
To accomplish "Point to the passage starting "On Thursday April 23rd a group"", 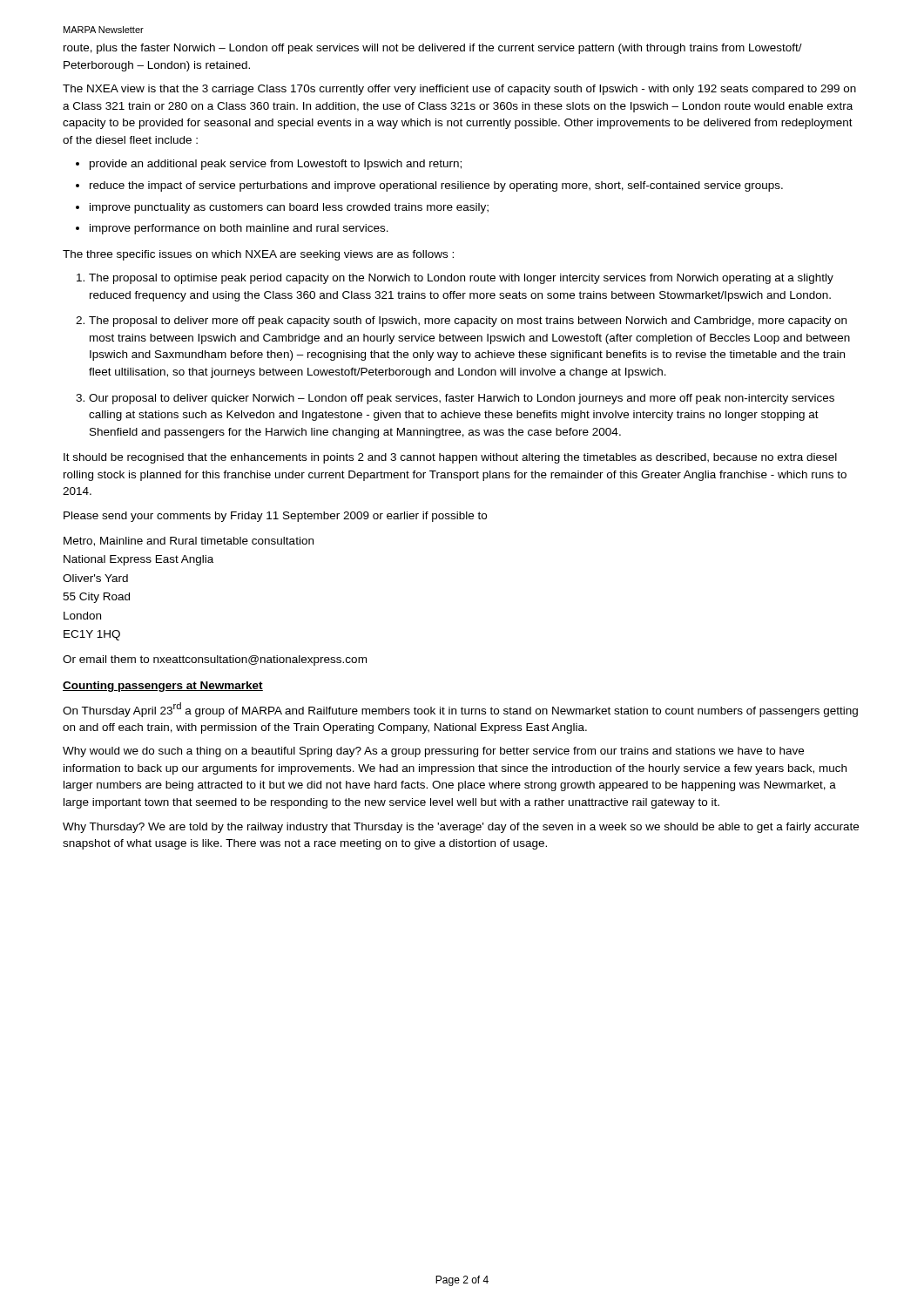I will pos(462,717).
